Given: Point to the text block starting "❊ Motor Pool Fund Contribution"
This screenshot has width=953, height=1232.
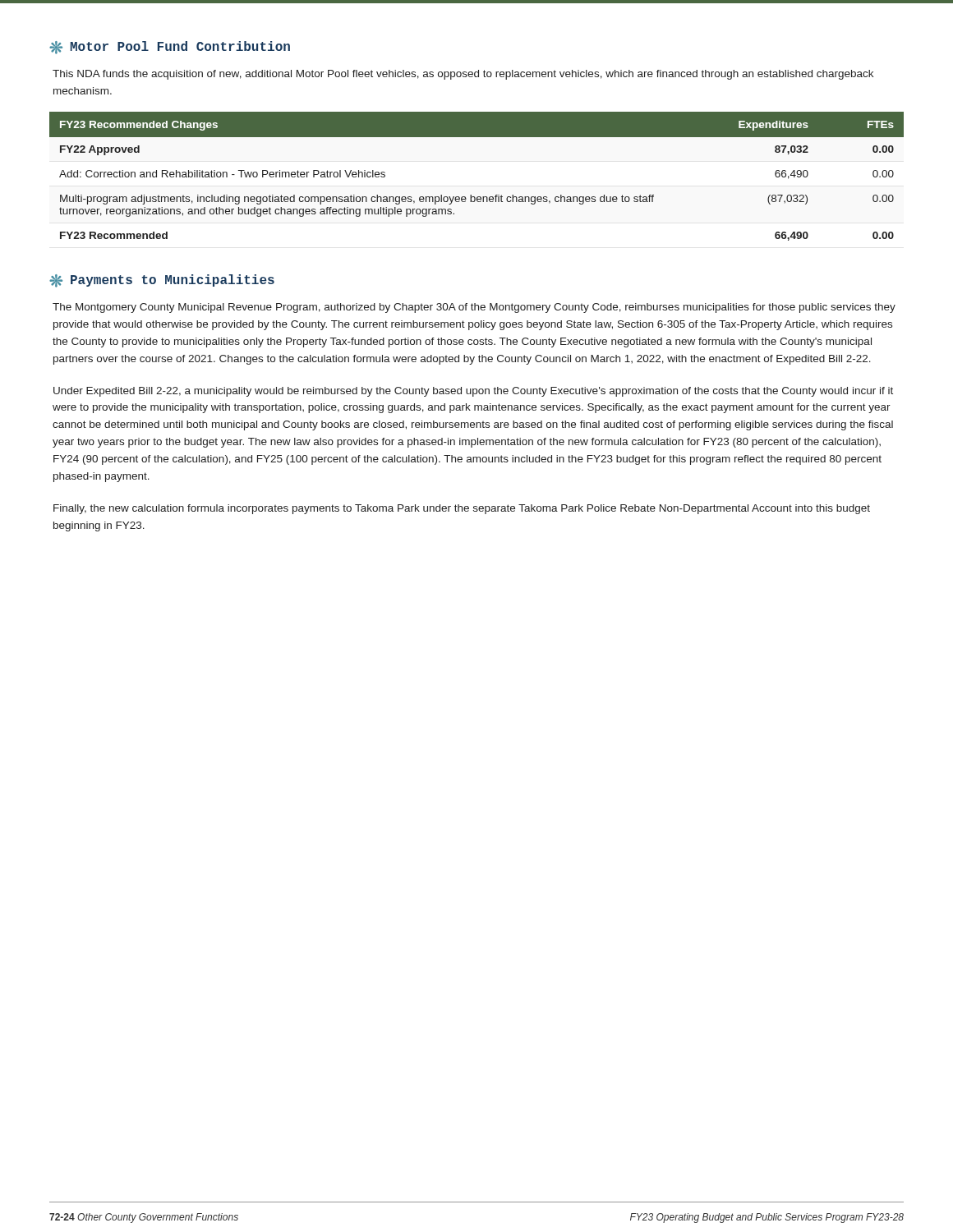Looking at the screenshot, I should pyautogui.click(x=170, y=48).
